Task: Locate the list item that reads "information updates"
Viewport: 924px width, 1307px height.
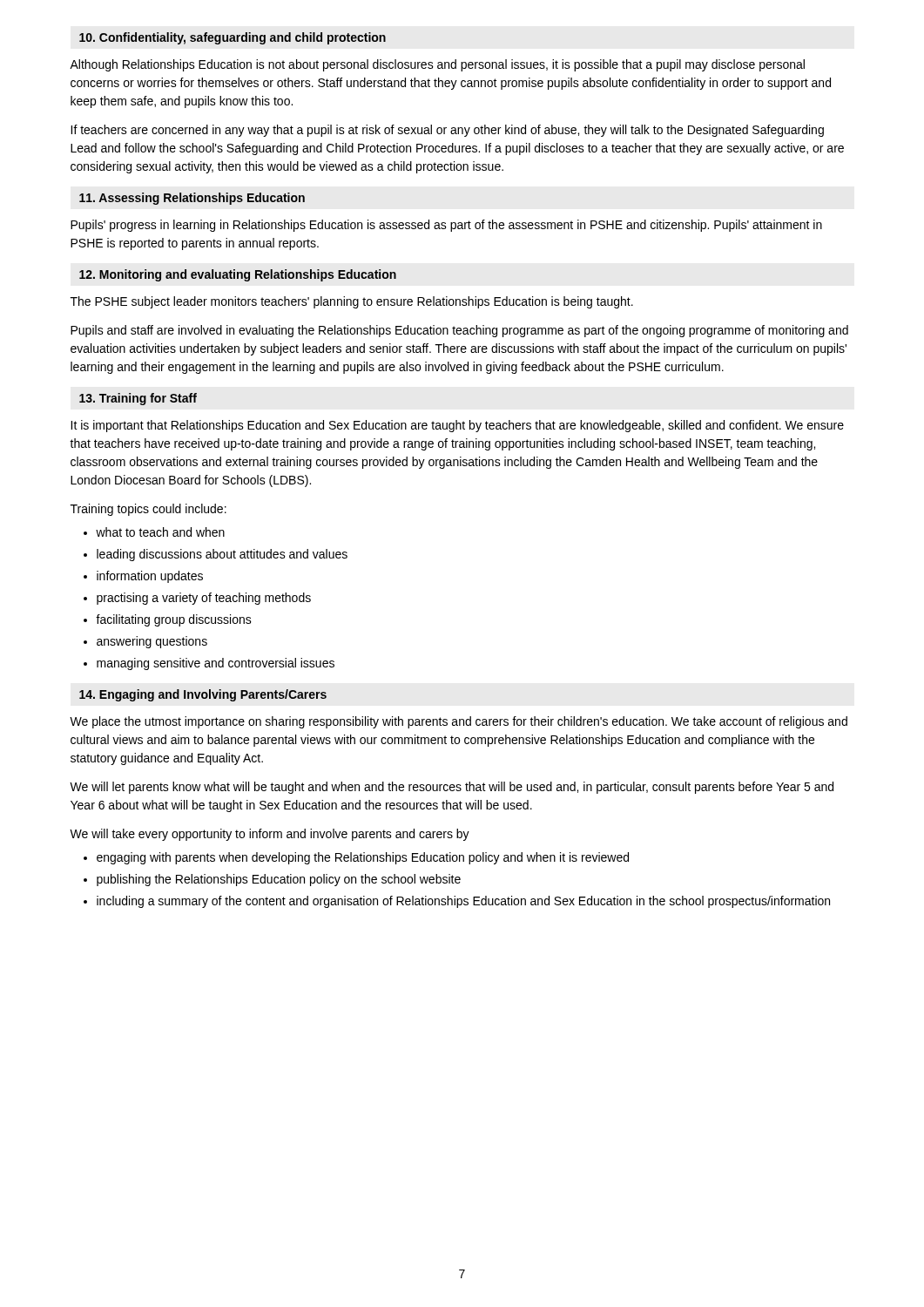Action: [150, 576]
